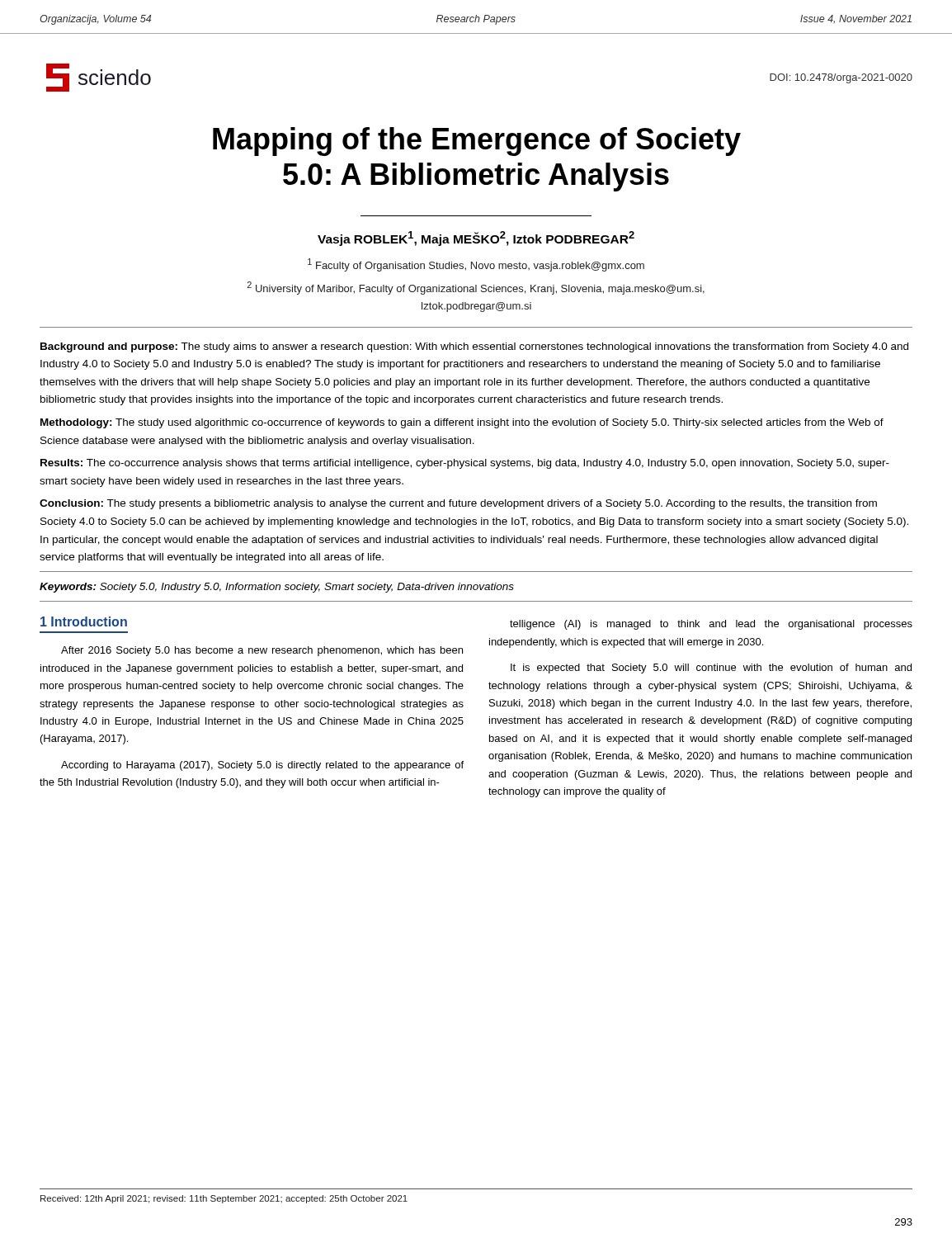
Task: Navigate to the block starting "telligence (AI) is managed"
Action: [x=700, y=708]
